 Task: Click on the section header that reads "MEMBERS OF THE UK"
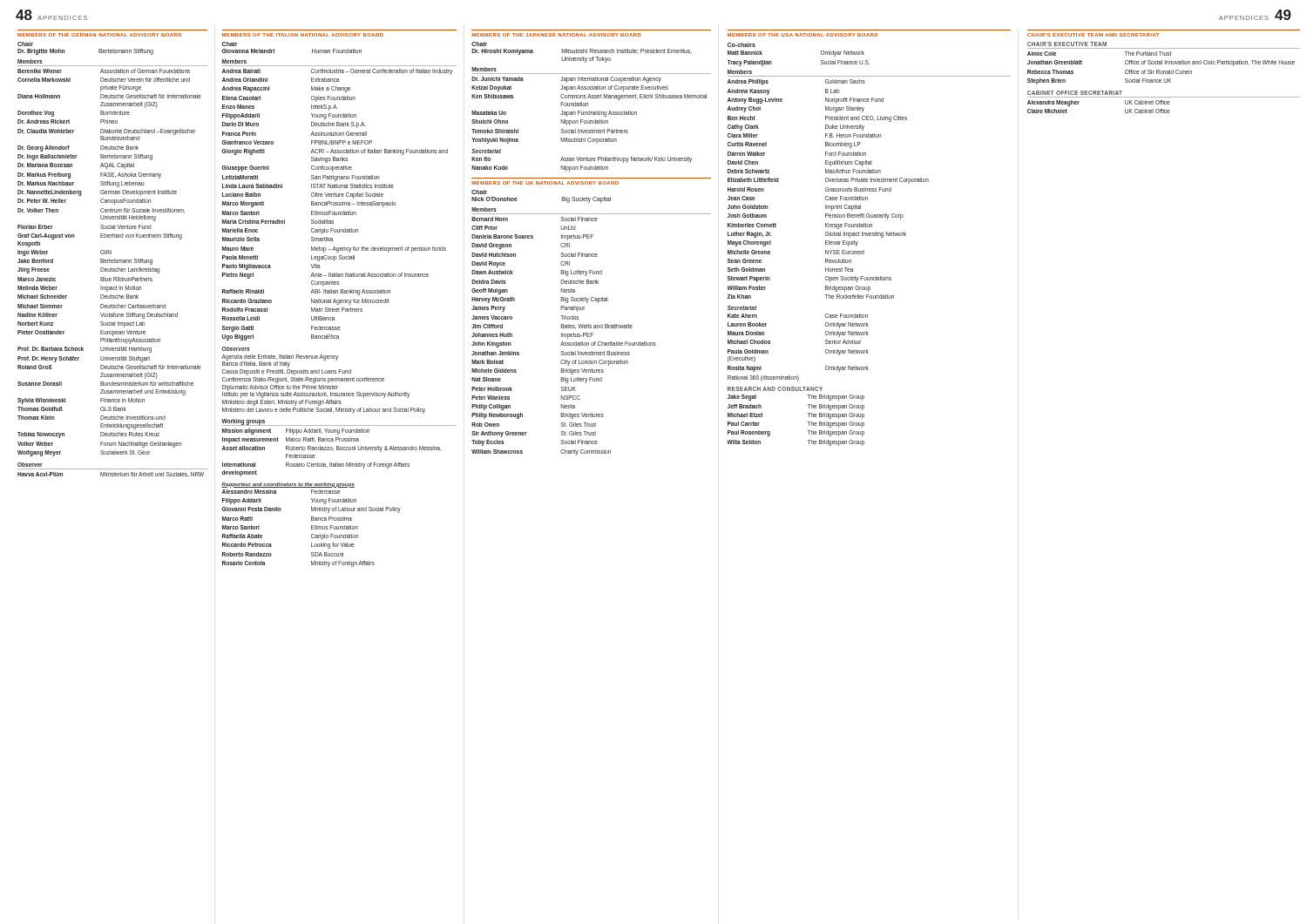click(545, 183)
